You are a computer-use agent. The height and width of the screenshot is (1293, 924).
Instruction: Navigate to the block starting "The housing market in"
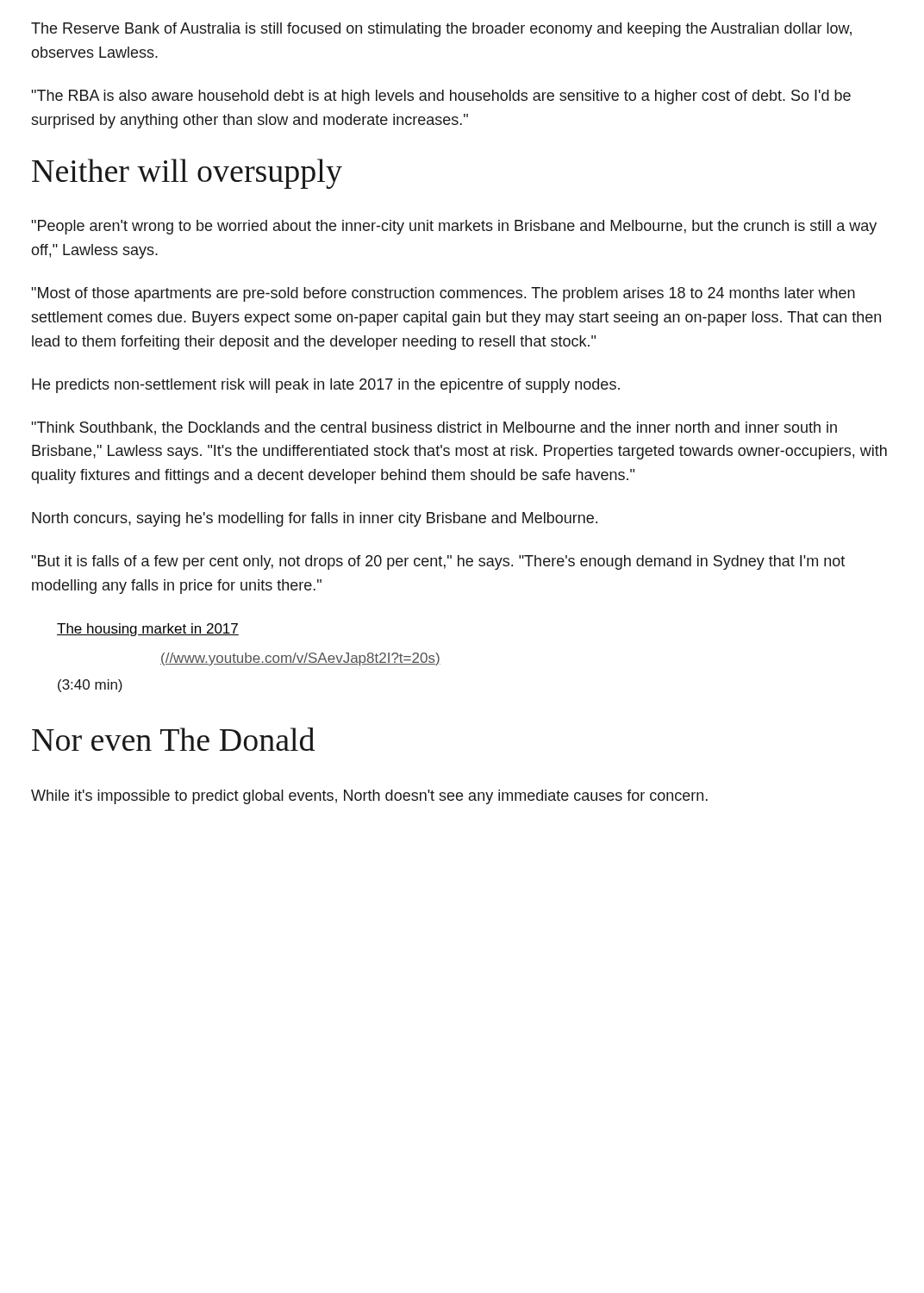(x=148, y=630)
